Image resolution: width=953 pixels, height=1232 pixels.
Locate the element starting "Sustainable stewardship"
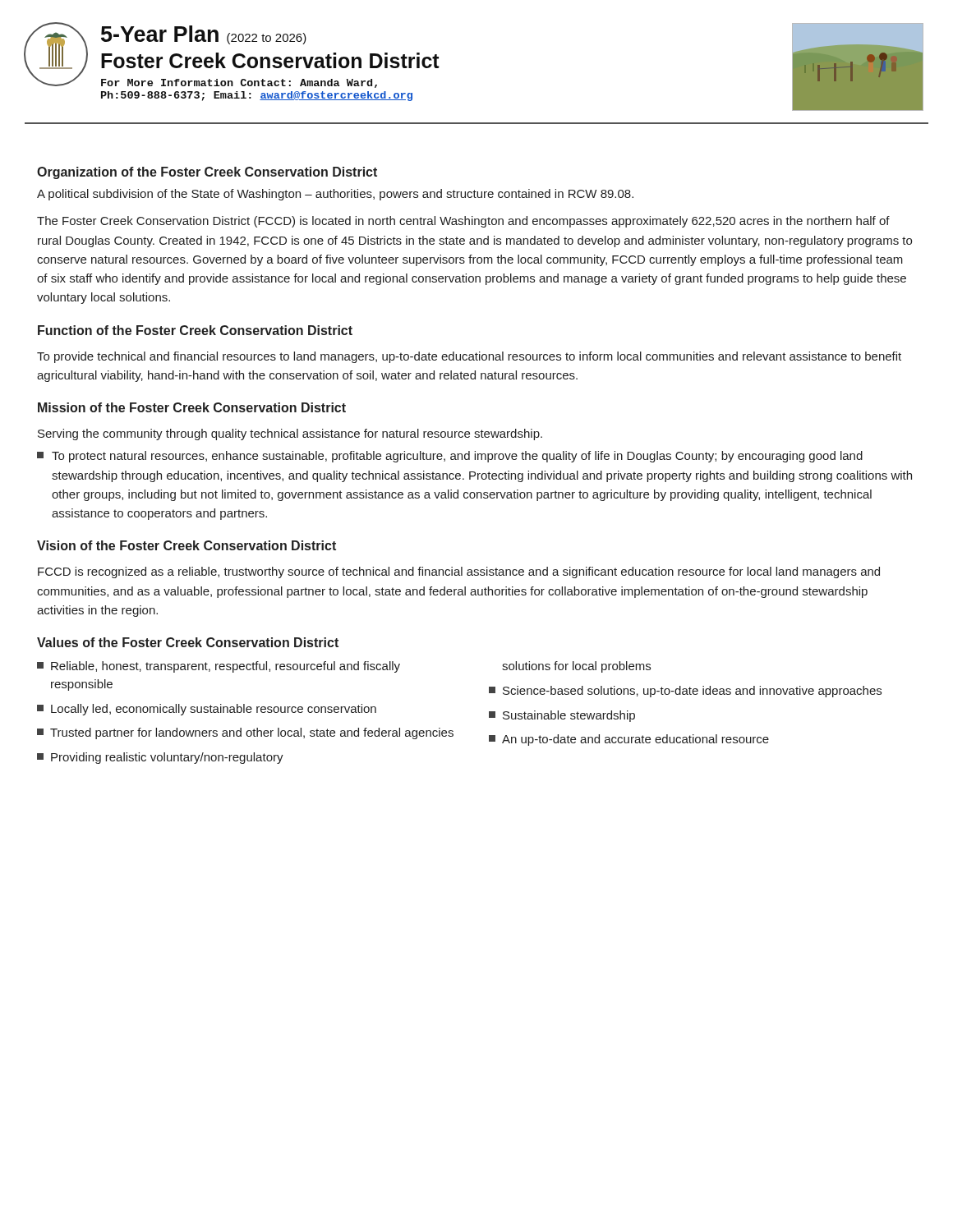(562, 715)
